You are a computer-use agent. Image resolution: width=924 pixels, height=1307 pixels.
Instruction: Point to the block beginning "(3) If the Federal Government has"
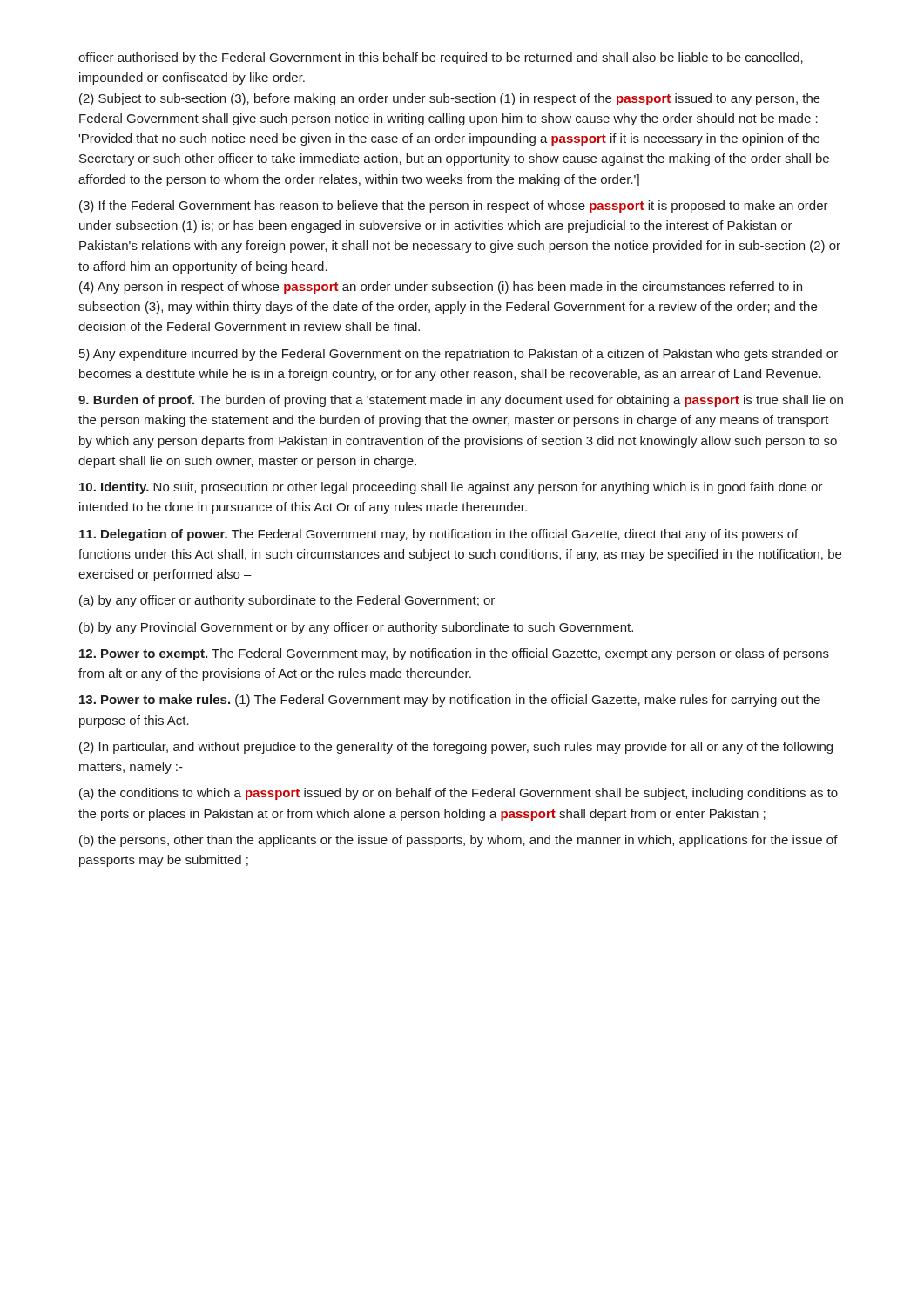(x=454, y=207)
